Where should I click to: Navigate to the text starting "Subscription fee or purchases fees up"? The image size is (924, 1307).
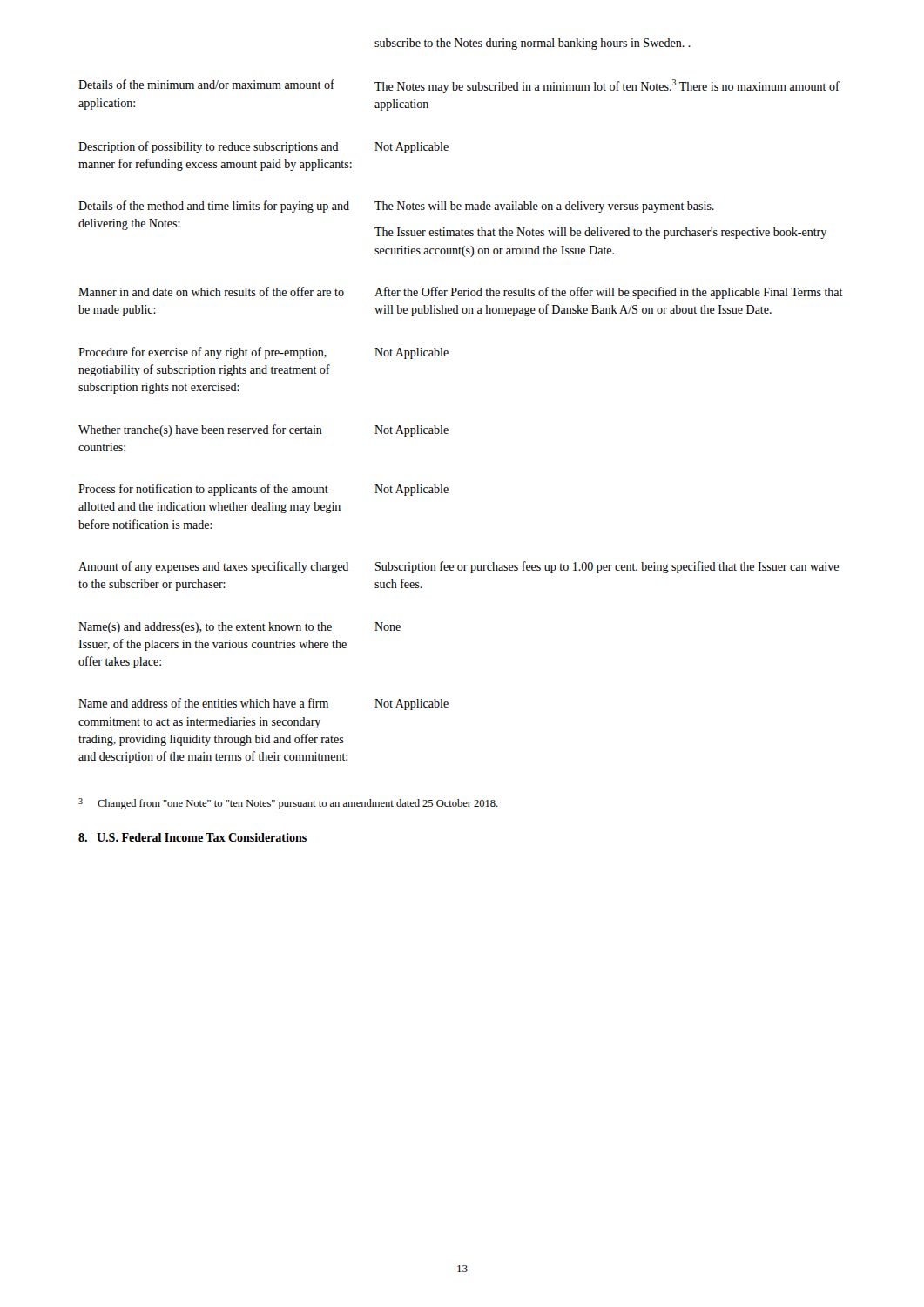[x=607, y=576]
